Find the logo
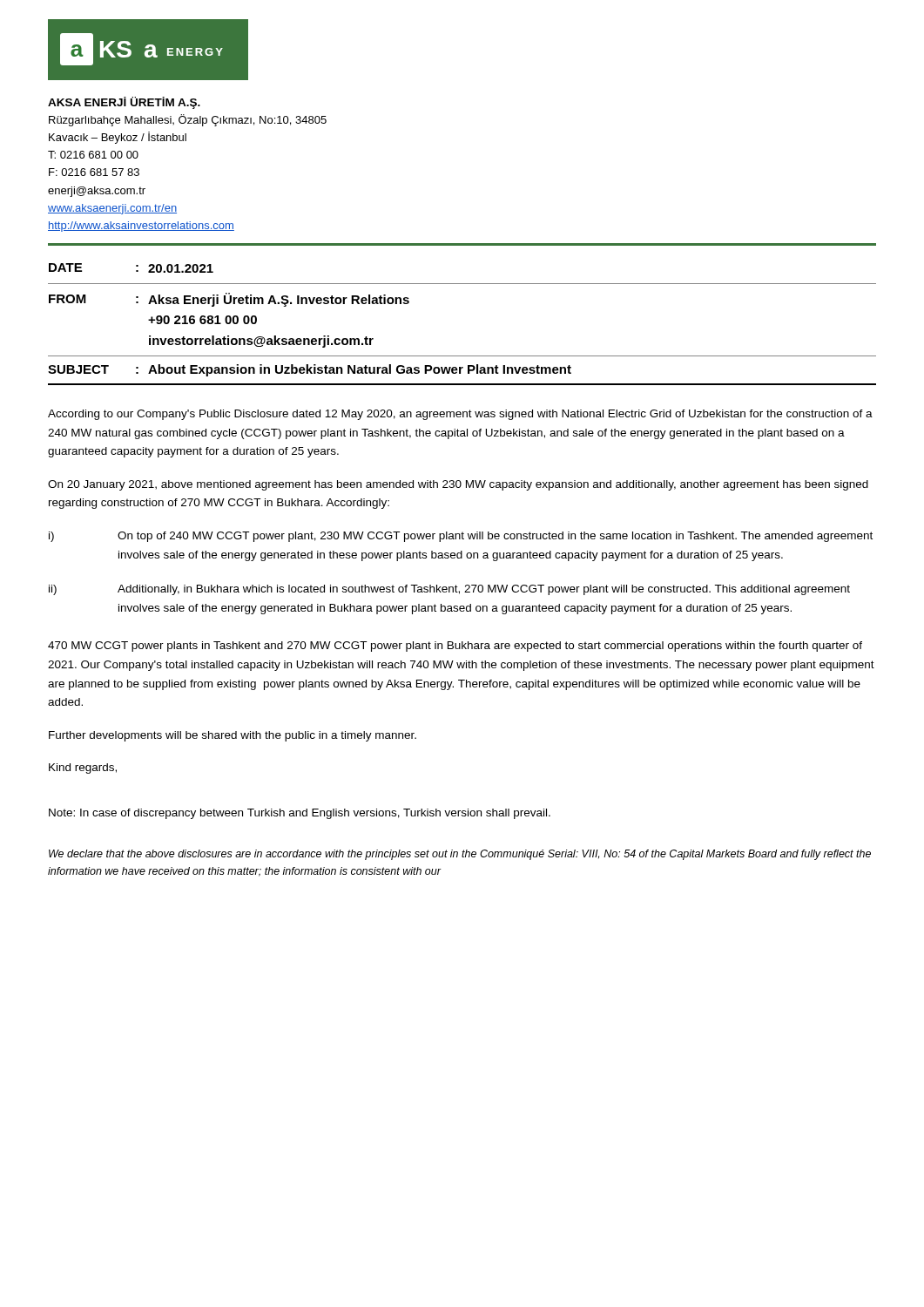Viewport: 924px width, 1307px height. pyautogui.click(x=462, y=40)
